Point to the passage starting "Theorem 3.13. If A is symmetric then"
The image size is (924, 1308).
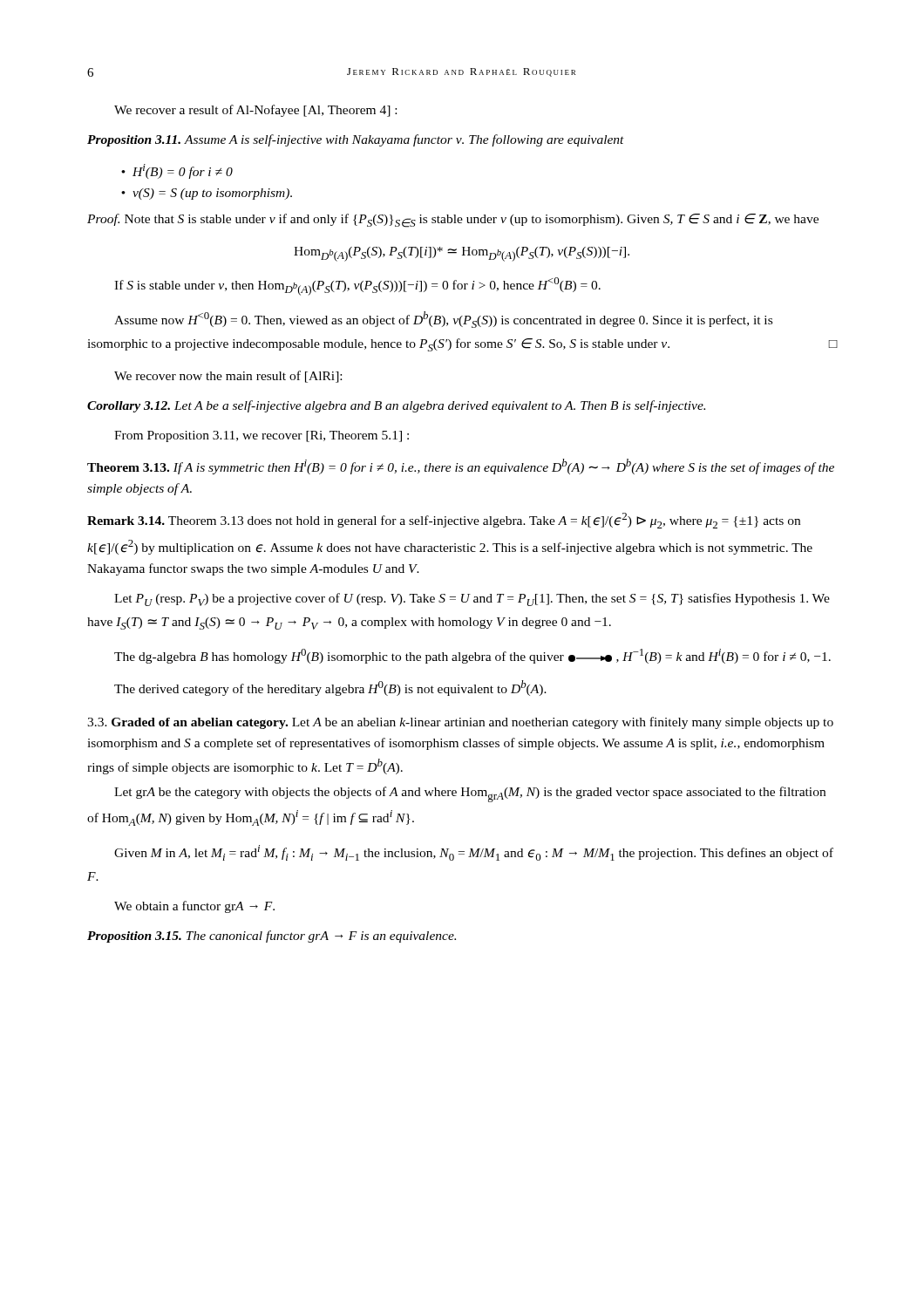(461, 476)
